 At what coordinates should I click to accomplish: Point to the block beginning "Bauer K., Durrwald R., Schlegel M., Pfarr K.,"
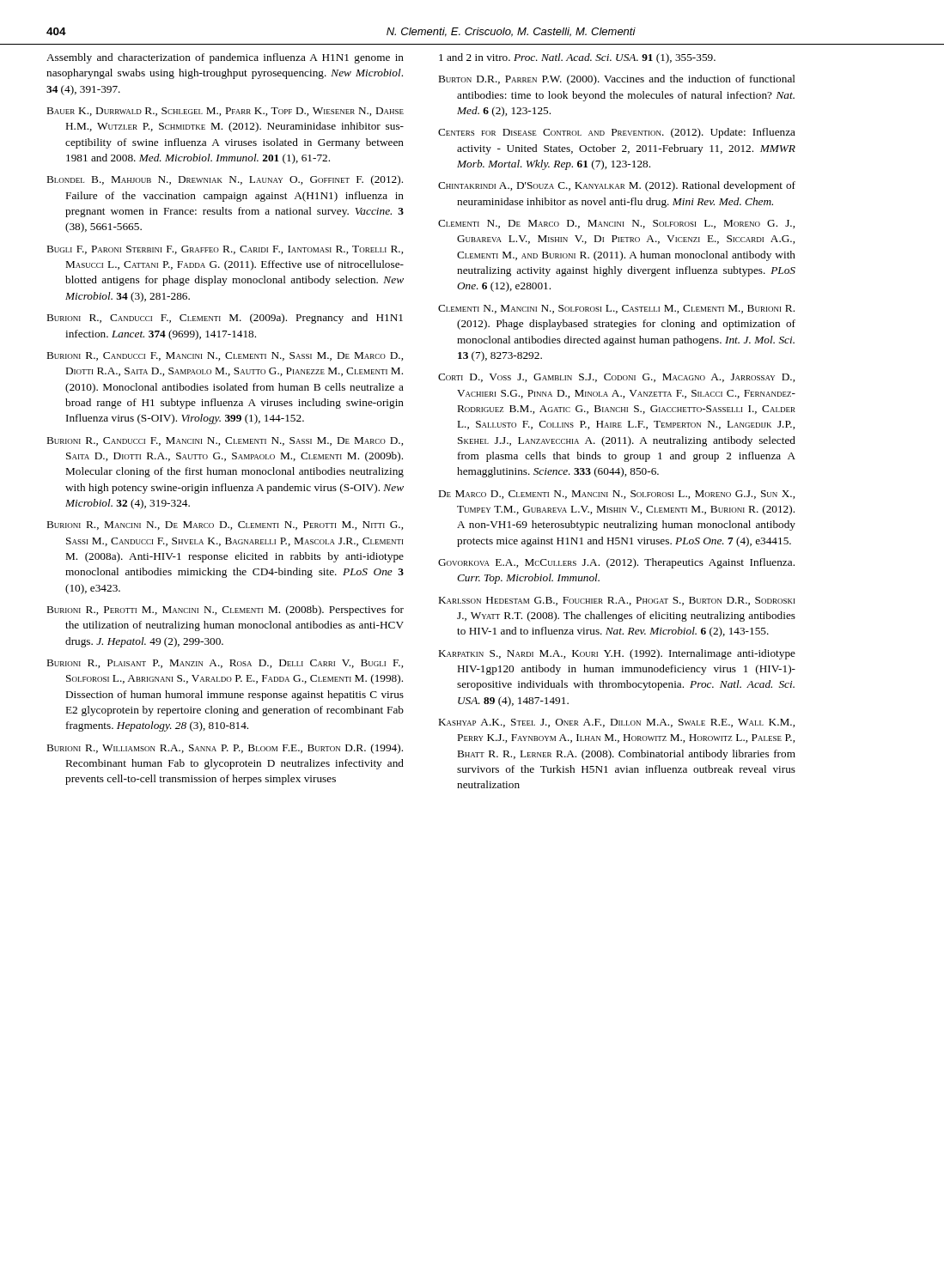(225, 134)
